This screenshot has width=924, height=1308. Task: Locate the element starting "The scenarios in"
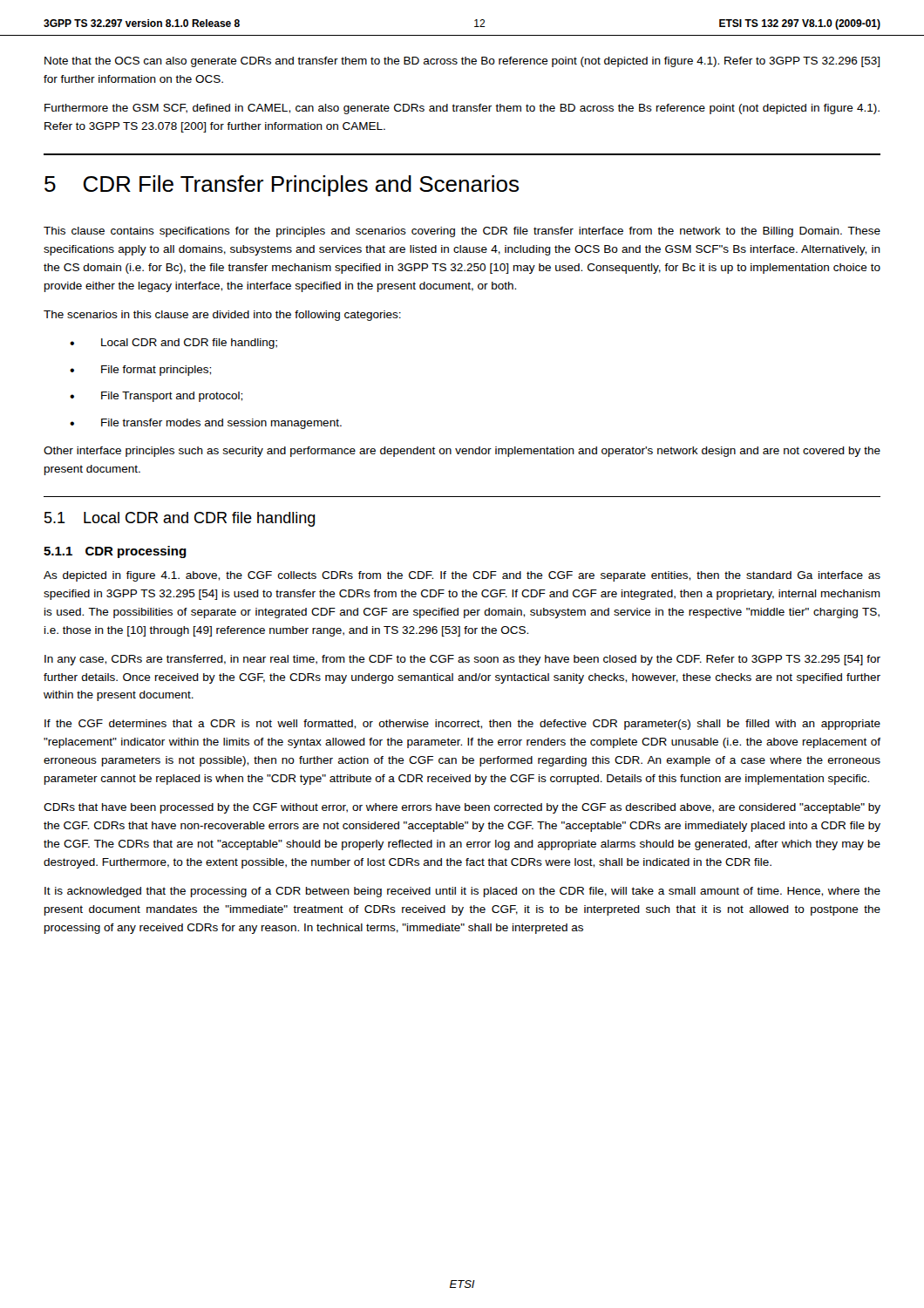pyautogui.click(x=222, y=314)
